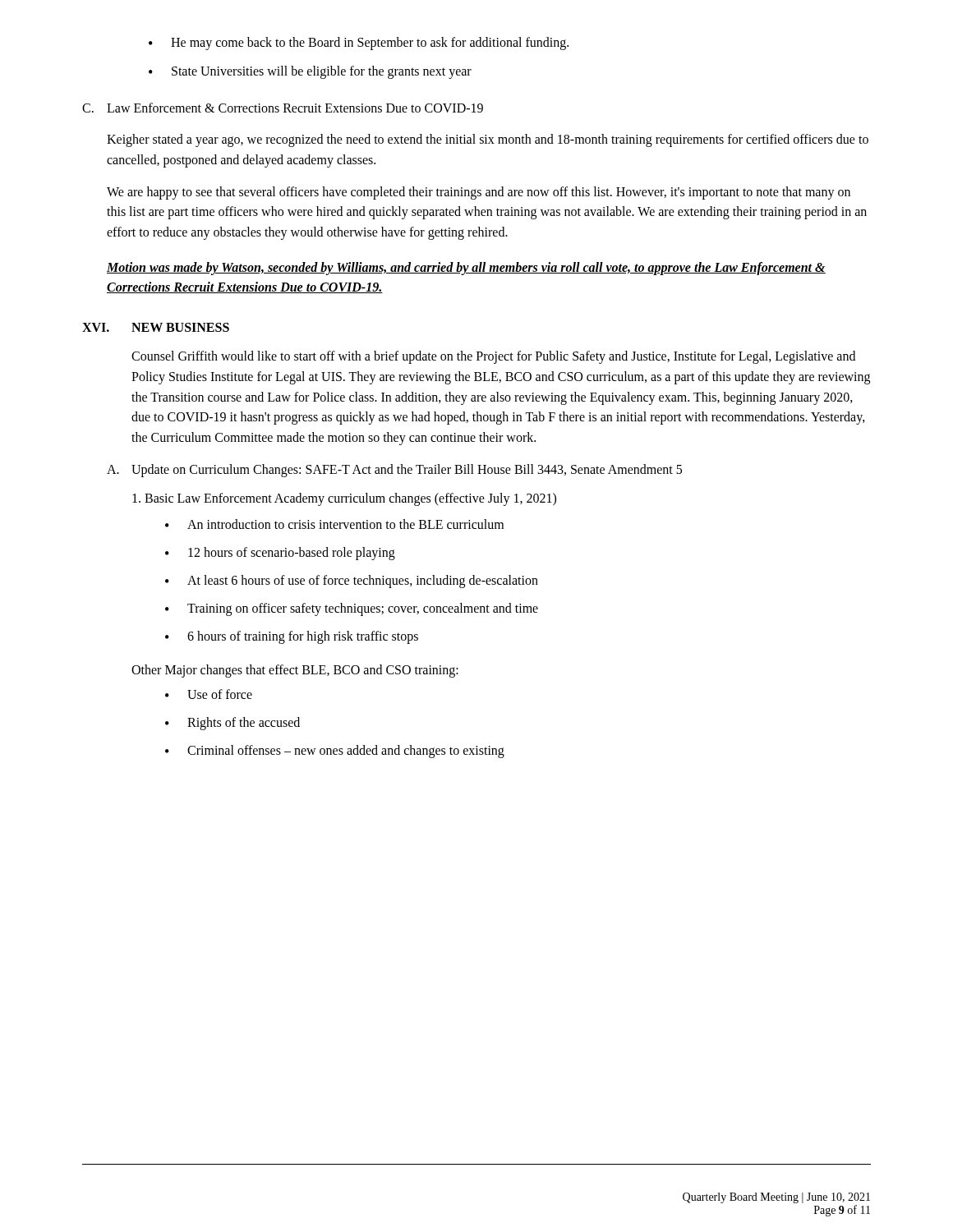
Task: Click on the section header that says "C. Law Enforcement &"
Action: (x=283, y=108)
